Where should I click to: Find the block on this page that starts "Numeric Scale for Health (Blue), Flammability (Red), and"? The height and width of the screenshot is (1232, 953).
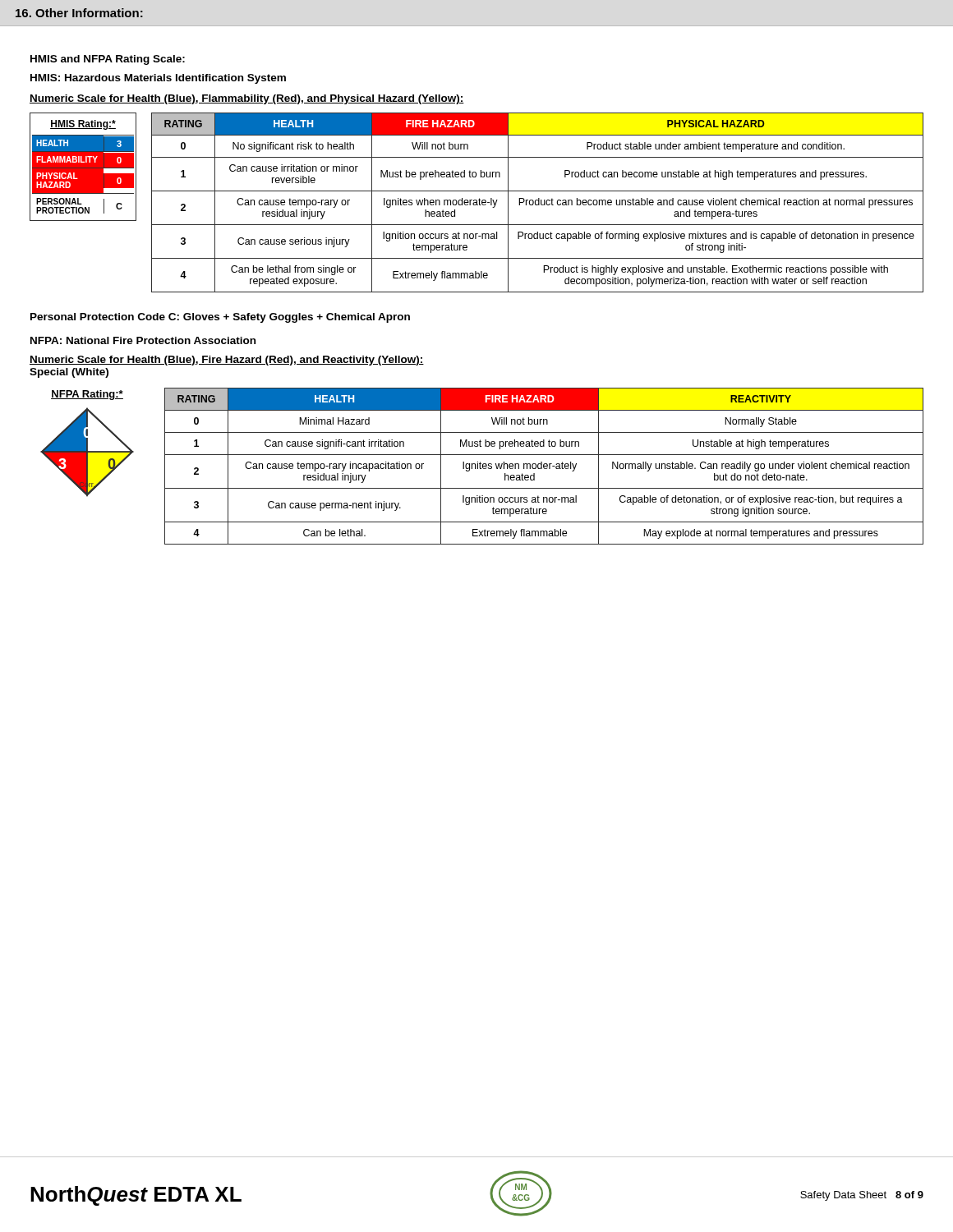246,98
